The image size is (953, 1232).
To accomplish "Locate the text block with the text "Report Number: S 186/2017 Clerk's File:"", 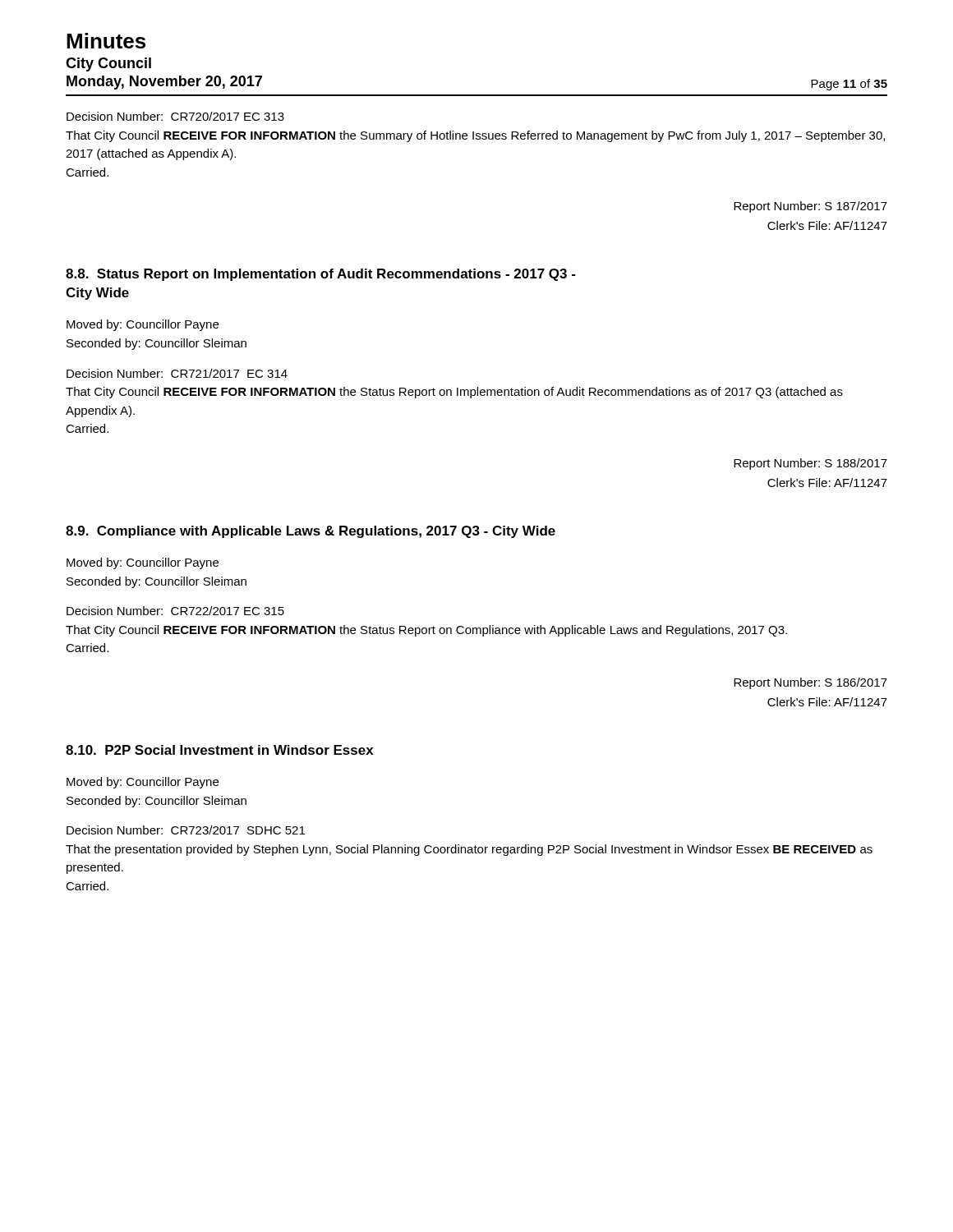I will coord(810,692).
